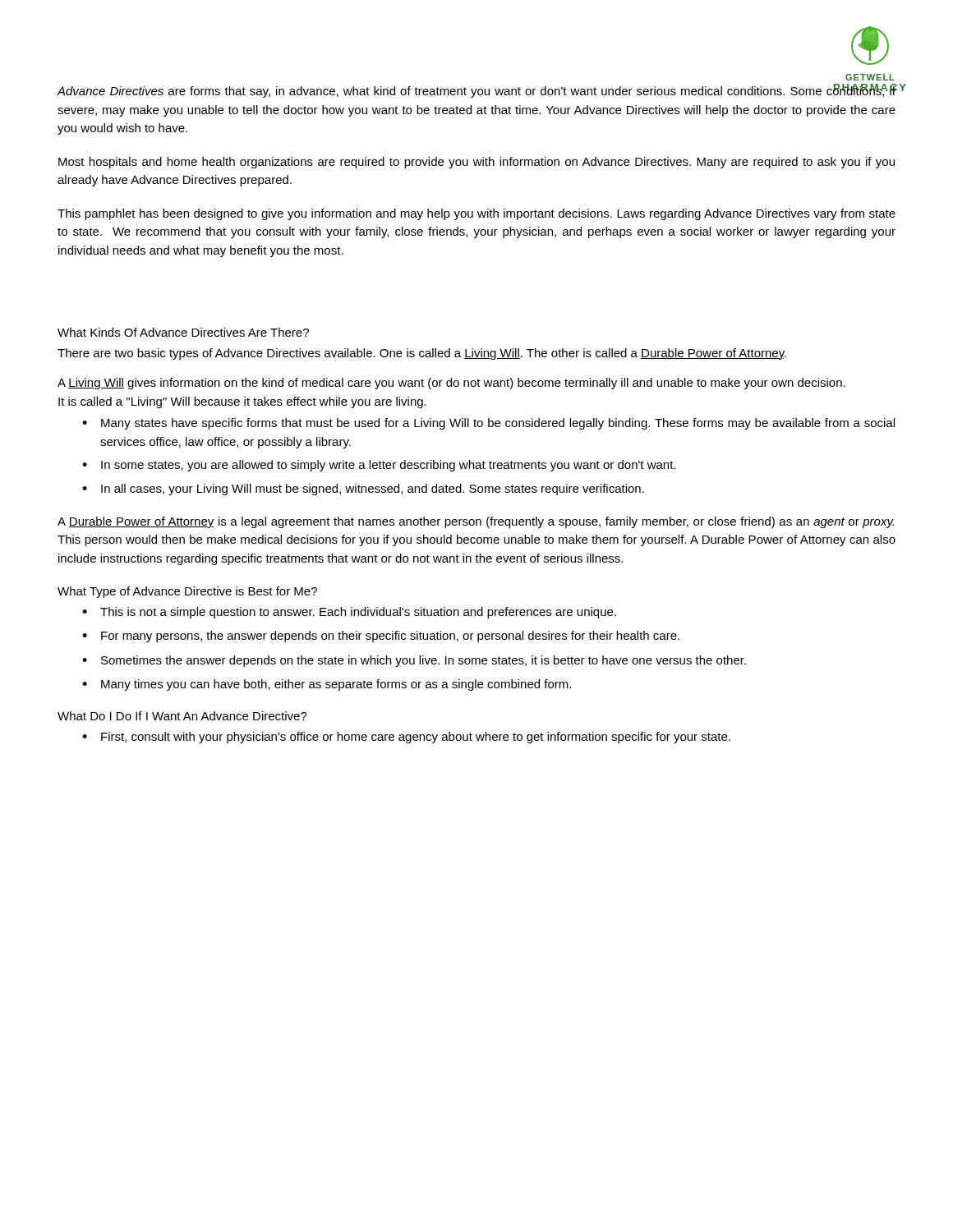953x1232 pixels.
Task: Find the block on this page that starts "A Living Will gives information on"
Action: coord(452,392)
